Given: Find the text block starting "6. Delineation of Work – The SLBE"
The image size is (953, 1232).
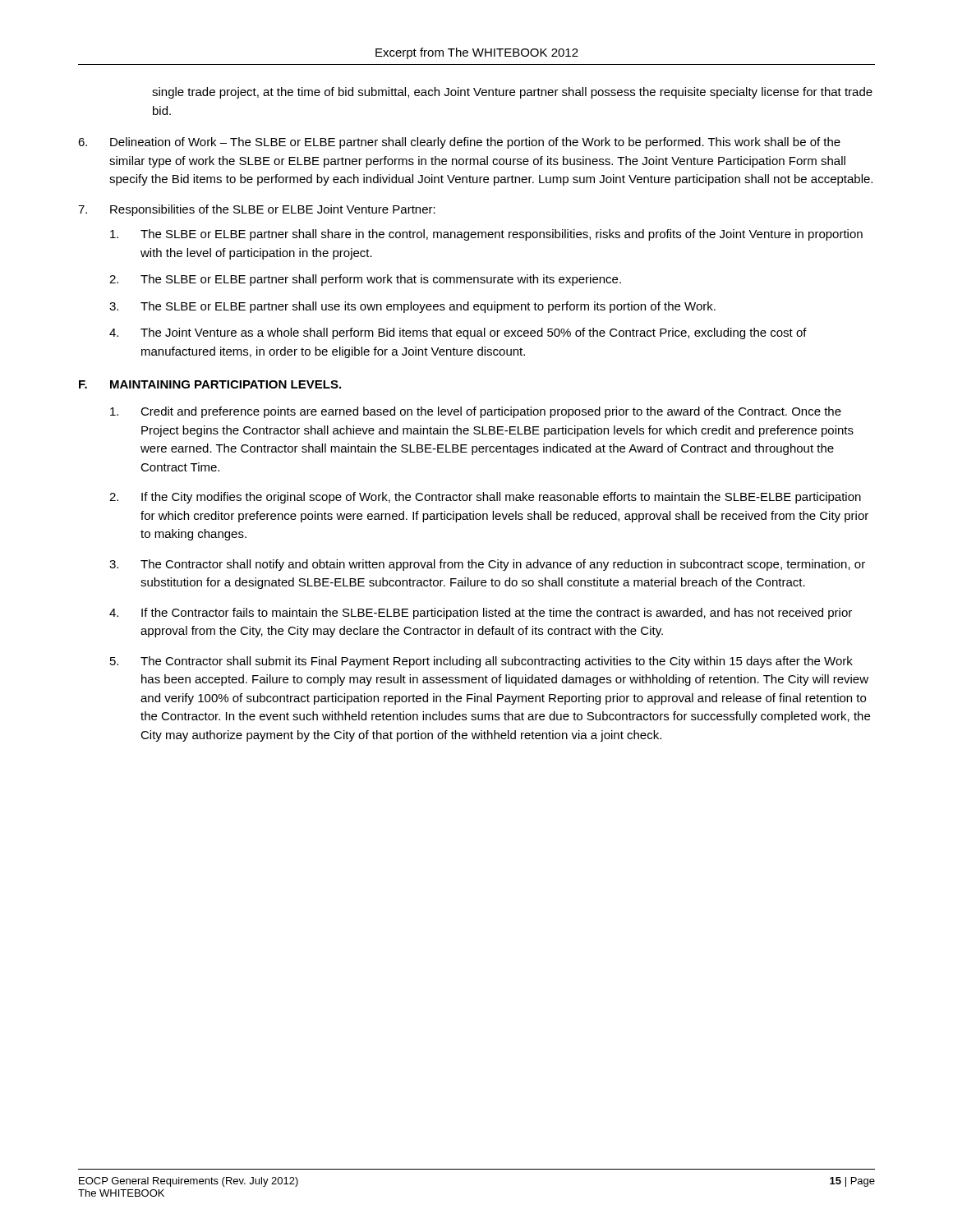Looking at the screenshot, I should 476,161.
